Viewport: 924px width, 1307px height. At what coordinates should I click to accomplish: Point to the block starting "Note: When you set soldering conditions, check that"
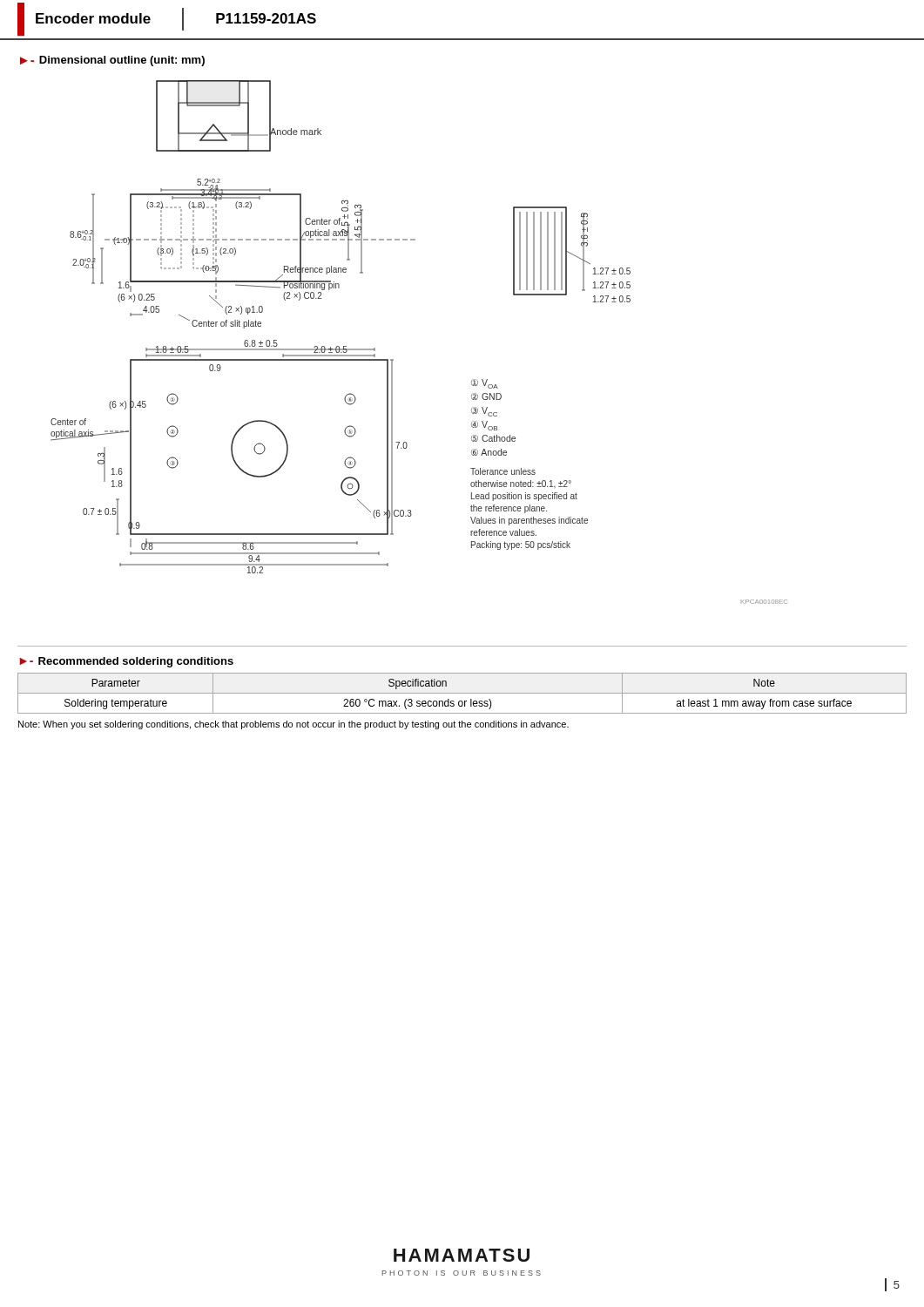pyautogui.click(x=293, y=724)
